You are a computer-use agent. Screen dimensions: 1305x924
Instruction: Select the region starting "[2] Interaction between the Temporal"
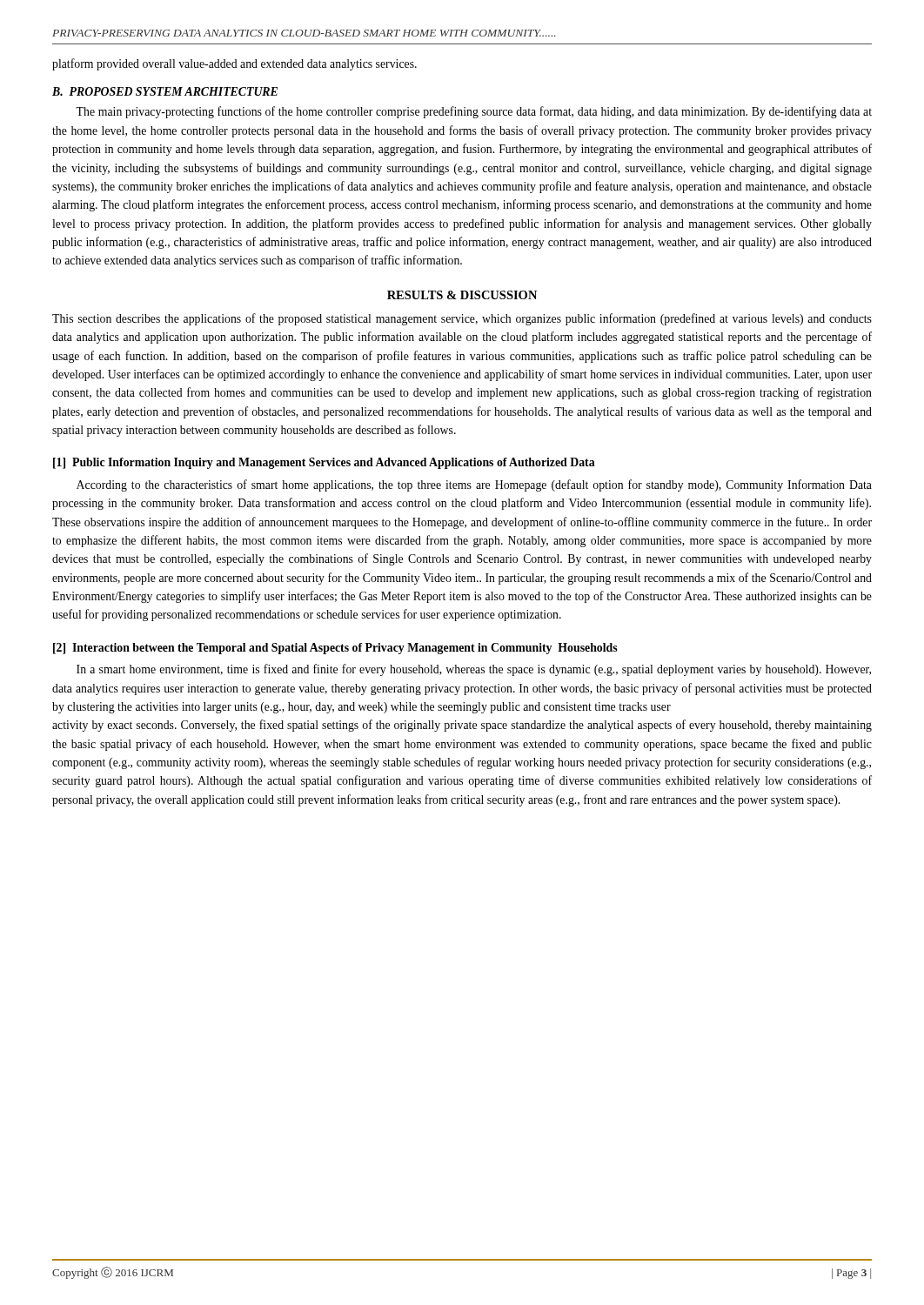click(x=462, y=677)
